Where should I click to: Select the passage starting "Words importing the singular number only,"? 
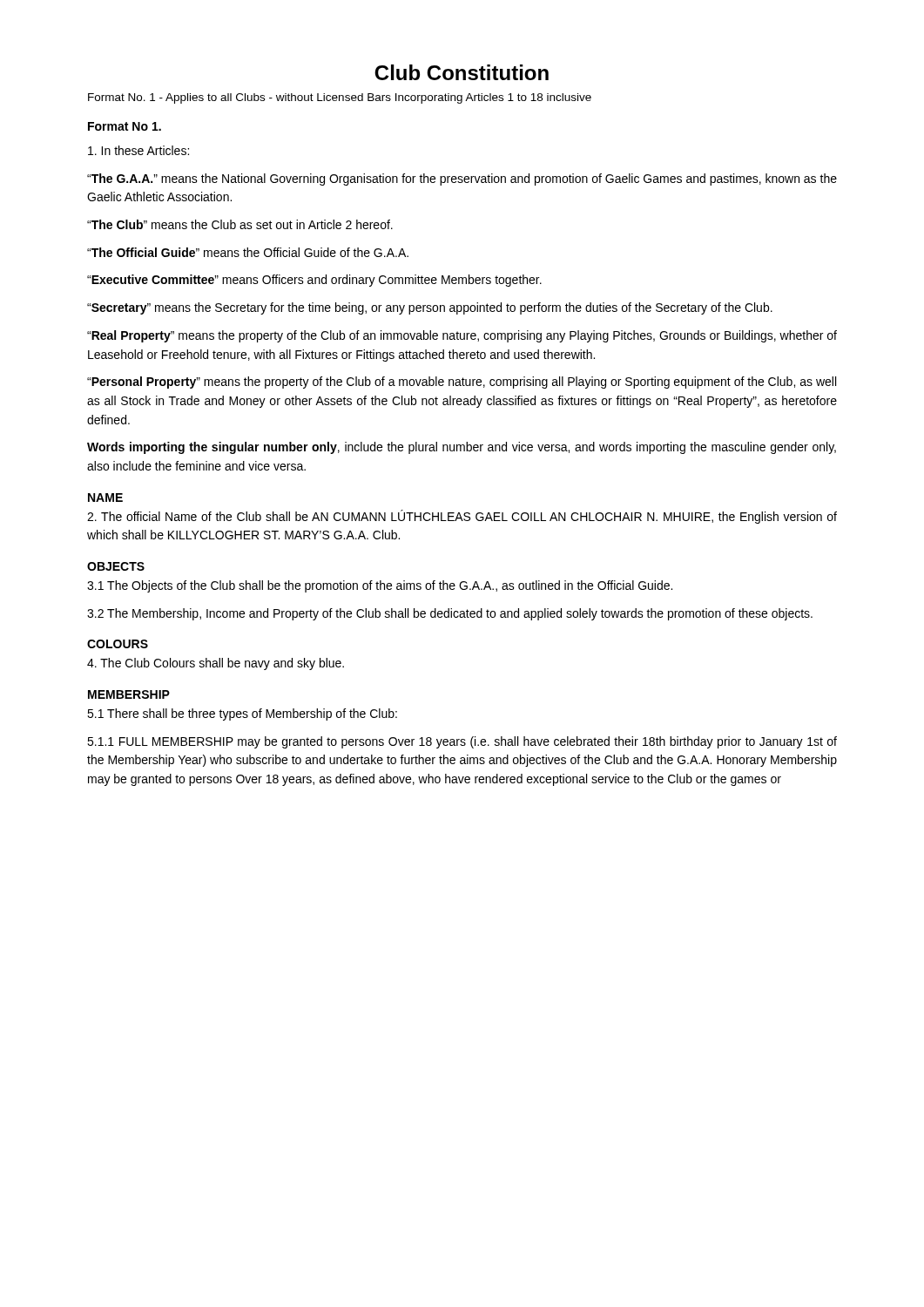462,457
